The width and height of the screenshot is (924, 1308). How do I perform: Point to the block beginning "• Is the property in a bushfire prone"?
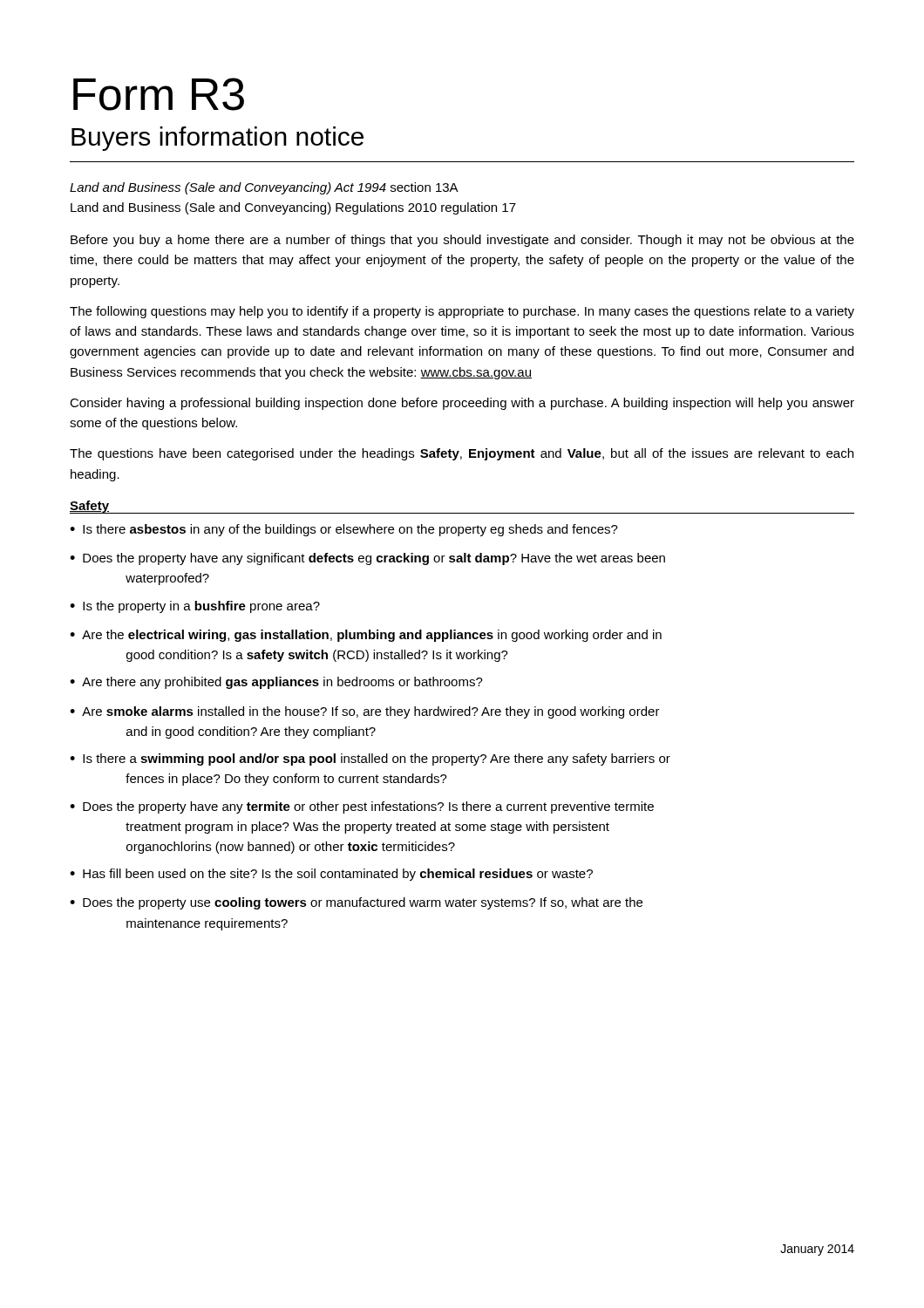pos(195,607)
